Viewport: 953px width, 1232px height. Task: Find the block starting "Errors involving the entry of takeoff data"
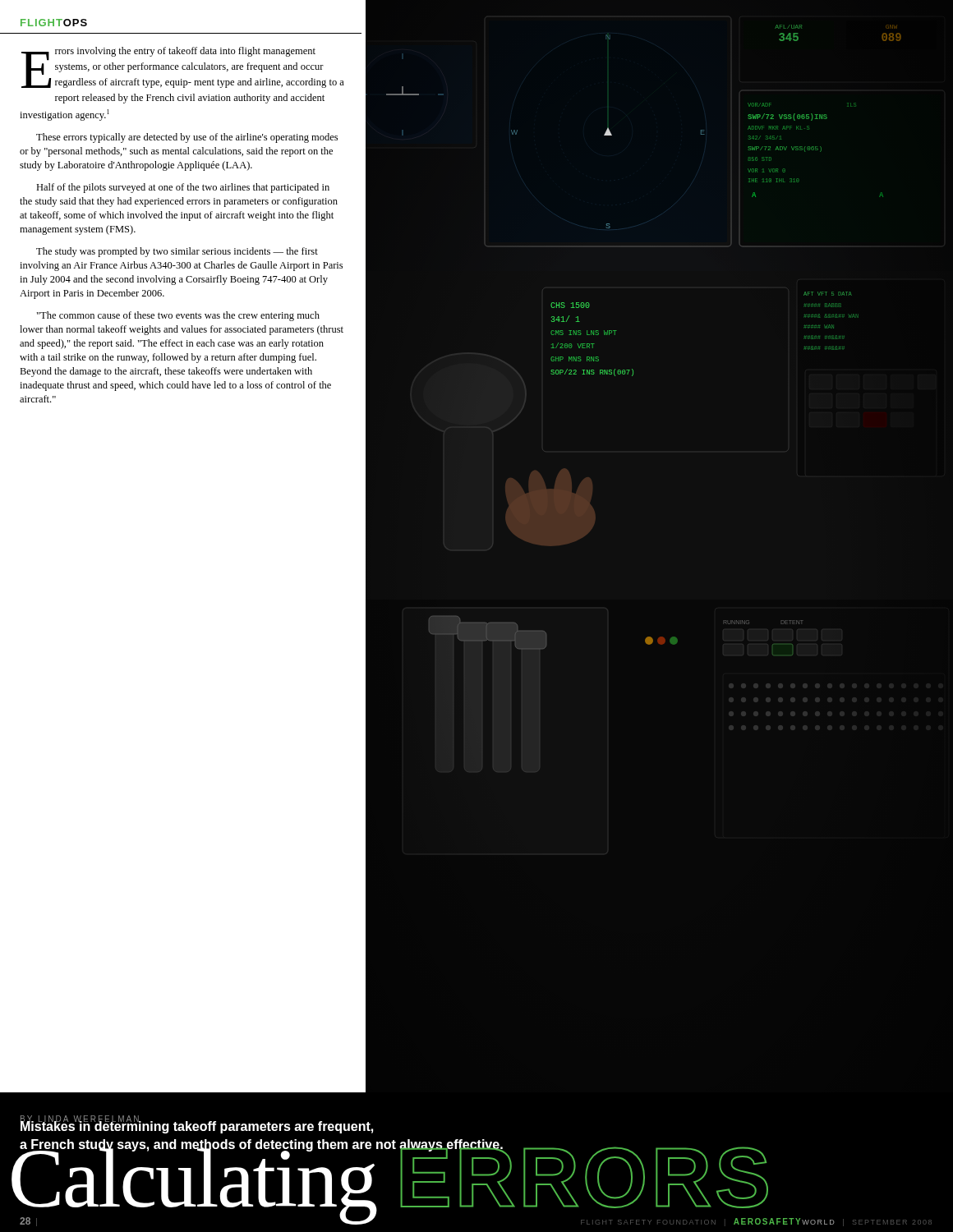tap(182, 82)
